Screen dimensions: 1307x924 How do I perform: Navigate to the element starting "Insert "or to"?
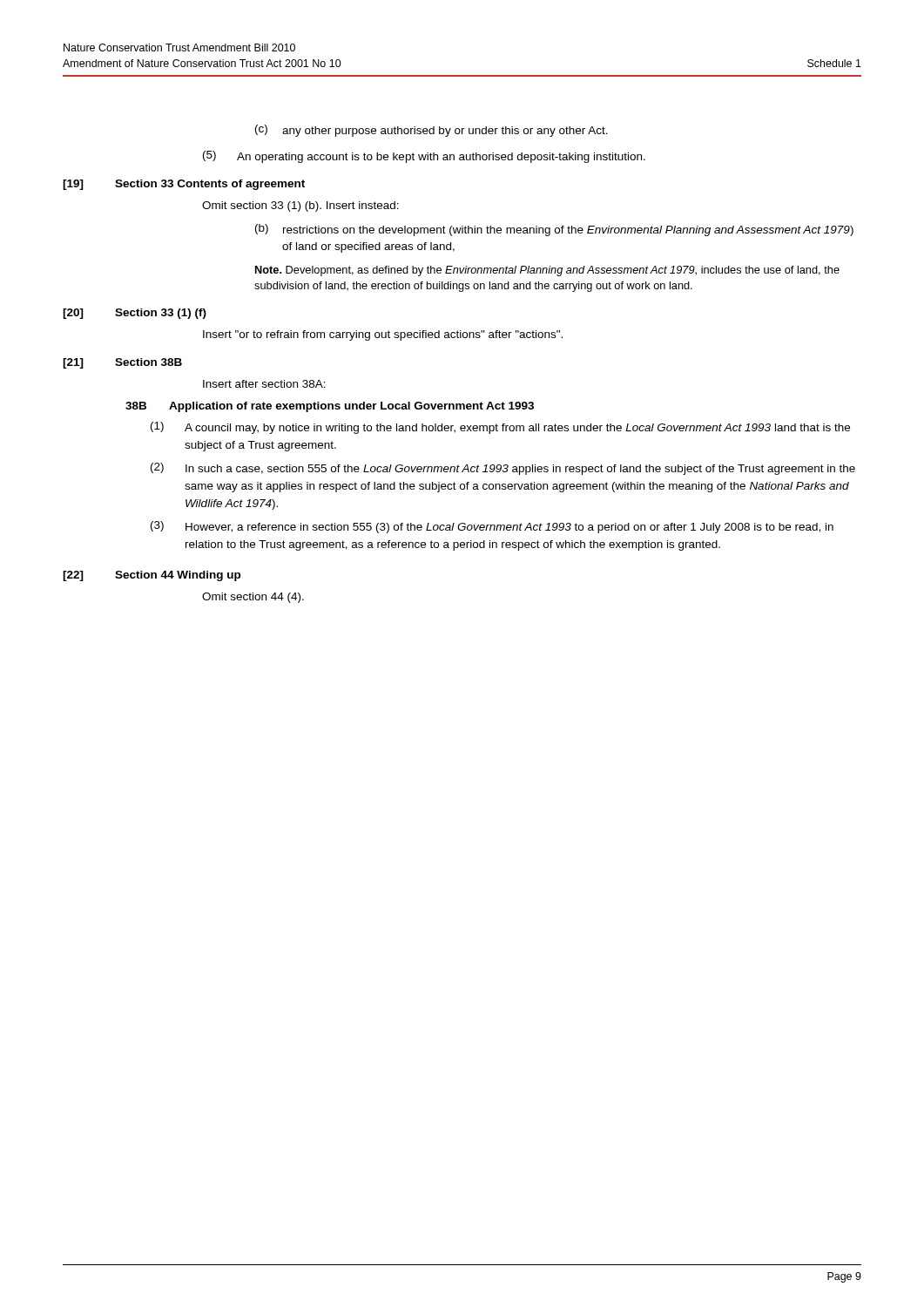tap(383, 334)
